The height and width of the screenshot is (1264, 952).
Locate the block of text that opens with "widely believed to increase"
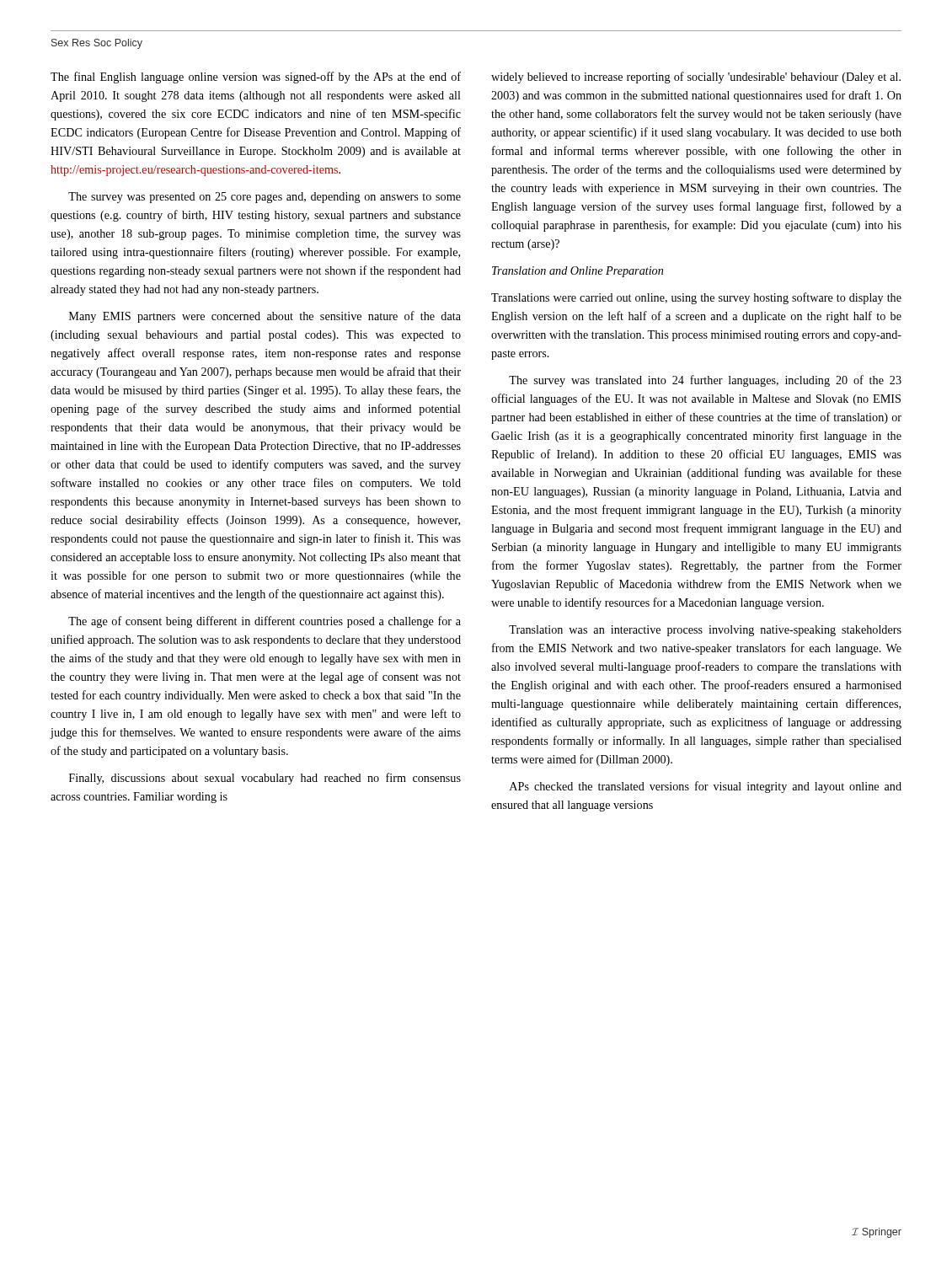tap(696, 160)
